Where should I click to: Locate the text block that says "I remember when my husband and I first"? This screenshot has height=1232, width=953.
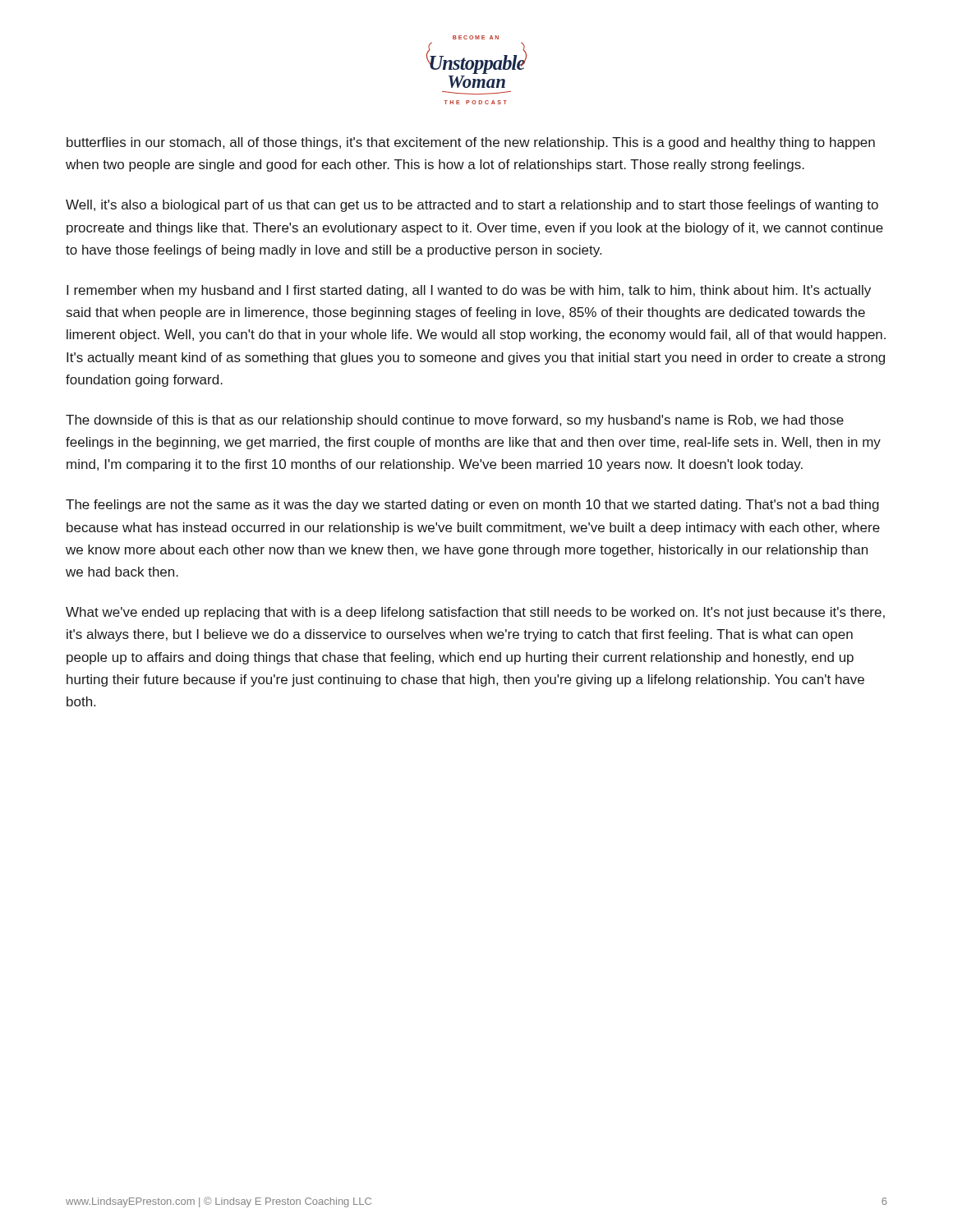[x=476, y=335]
